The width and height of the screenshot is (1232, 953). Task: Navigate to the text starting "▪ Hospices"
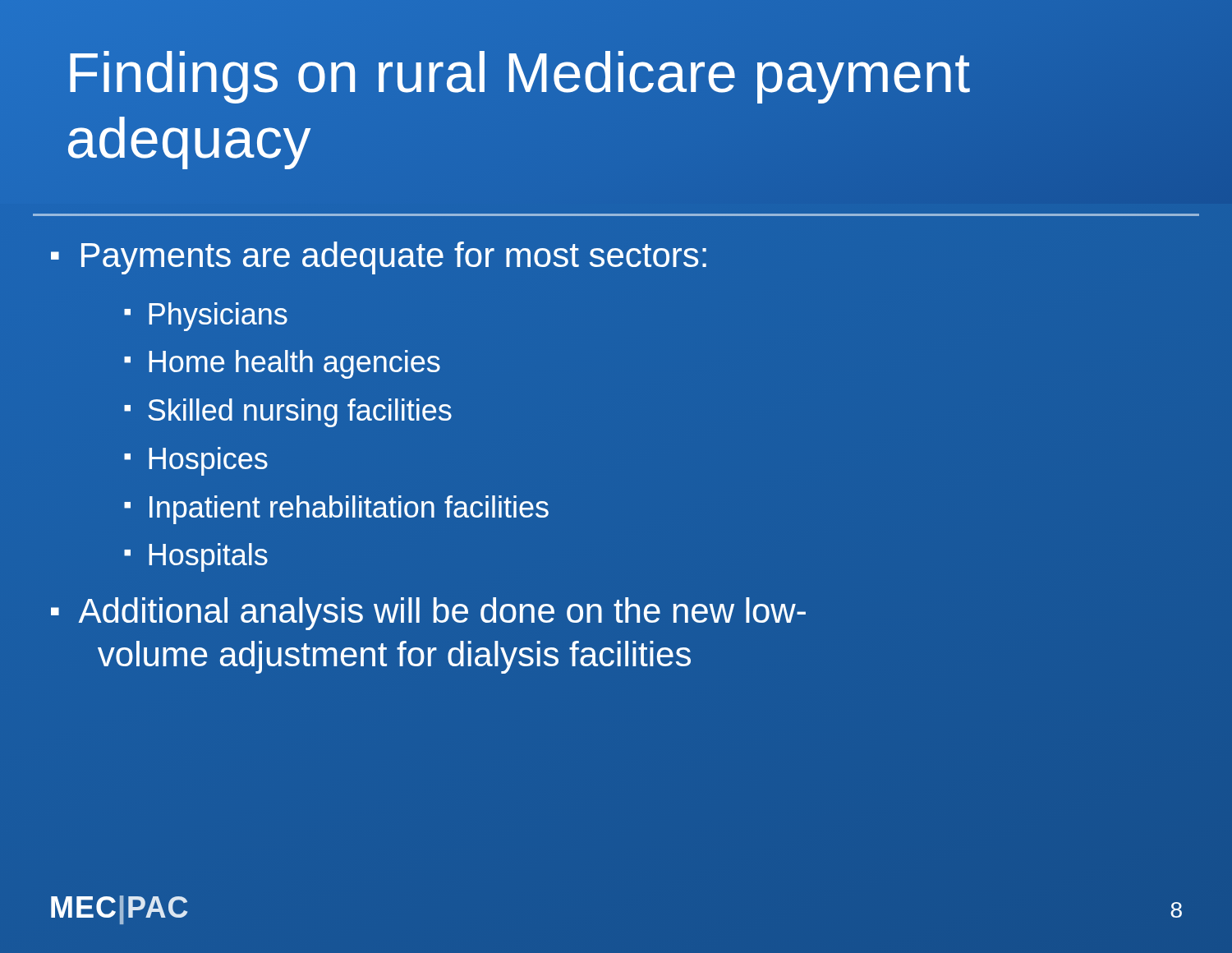point(196,459)
